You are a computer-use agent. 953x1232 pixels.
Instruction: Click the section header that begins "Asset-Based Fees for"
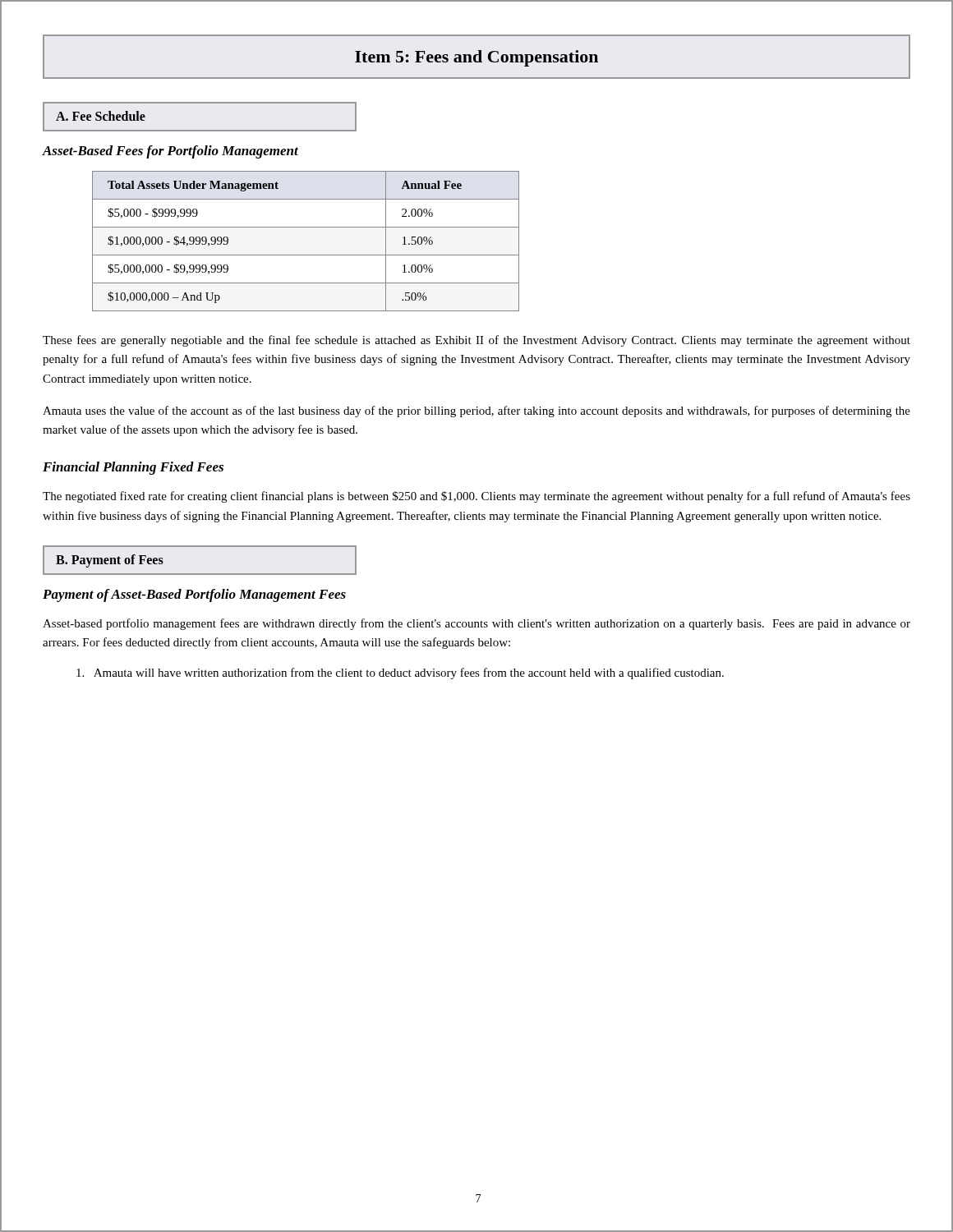(170, 151)
